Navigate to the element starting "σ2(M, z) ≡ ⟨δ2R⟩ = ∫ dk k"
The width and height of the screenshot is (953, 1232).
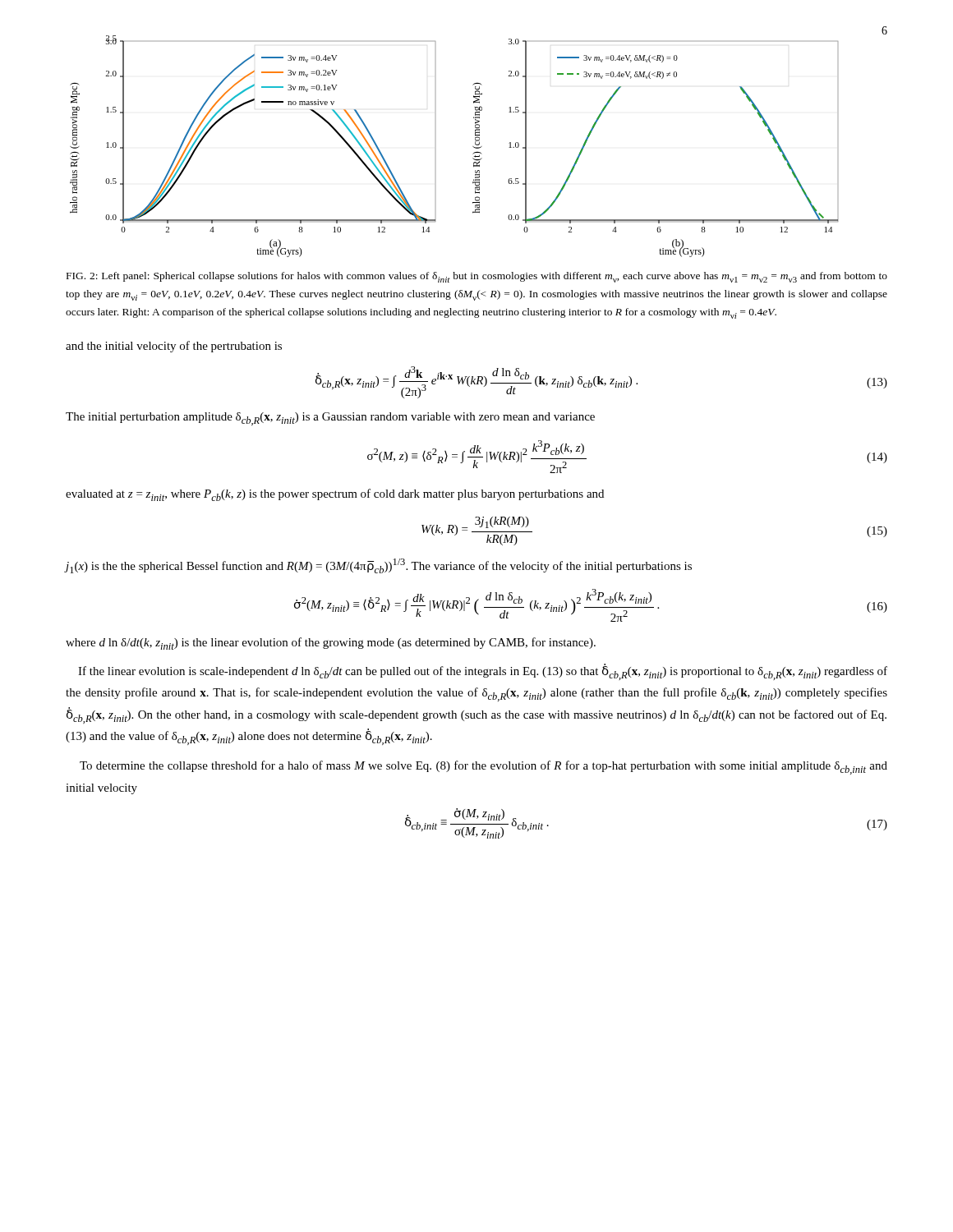pyautogui.click(x=475, y=457)
